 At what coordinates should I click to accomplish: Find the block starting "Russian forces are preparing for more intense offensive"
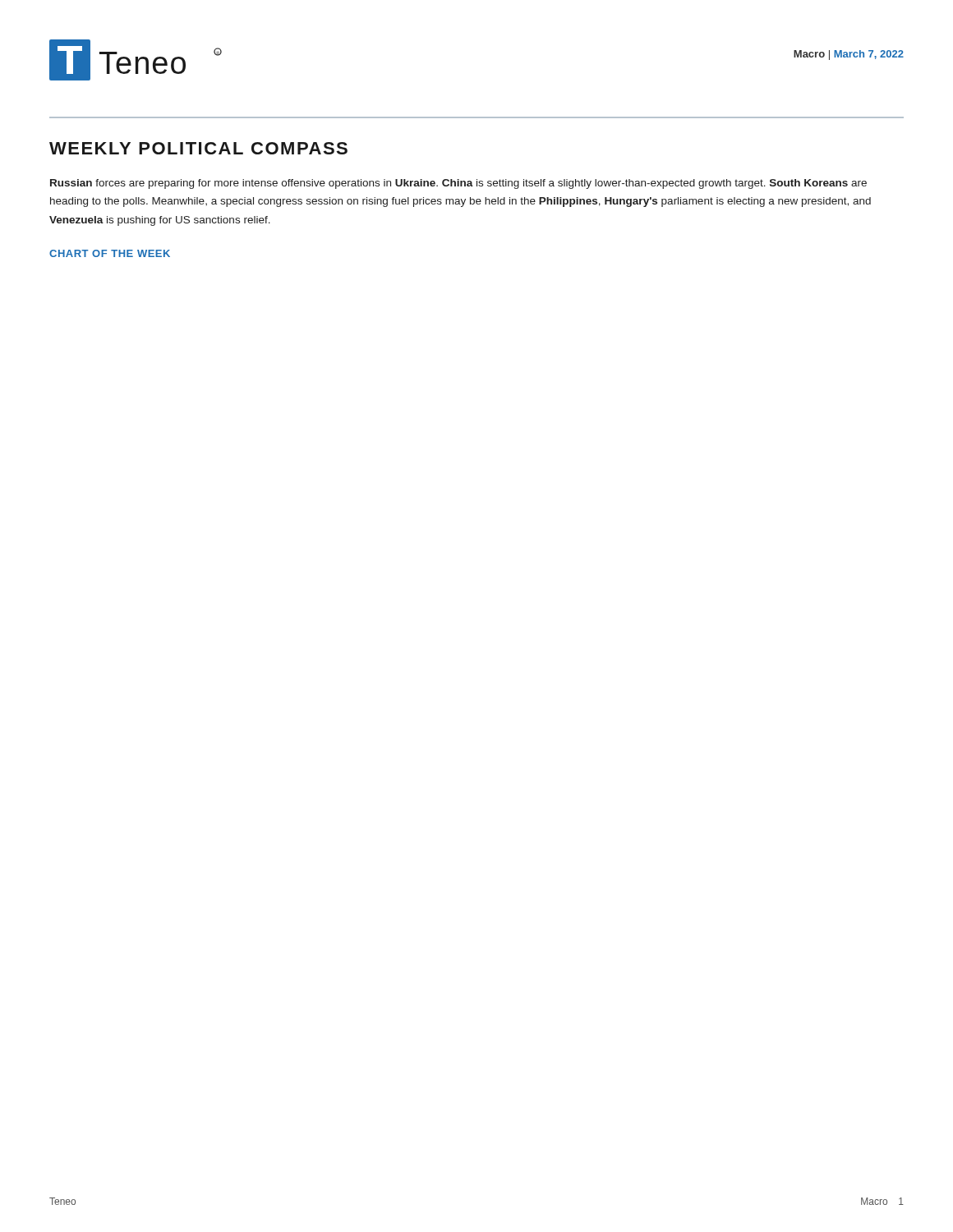pyautogui.click(x=460, y=201)
